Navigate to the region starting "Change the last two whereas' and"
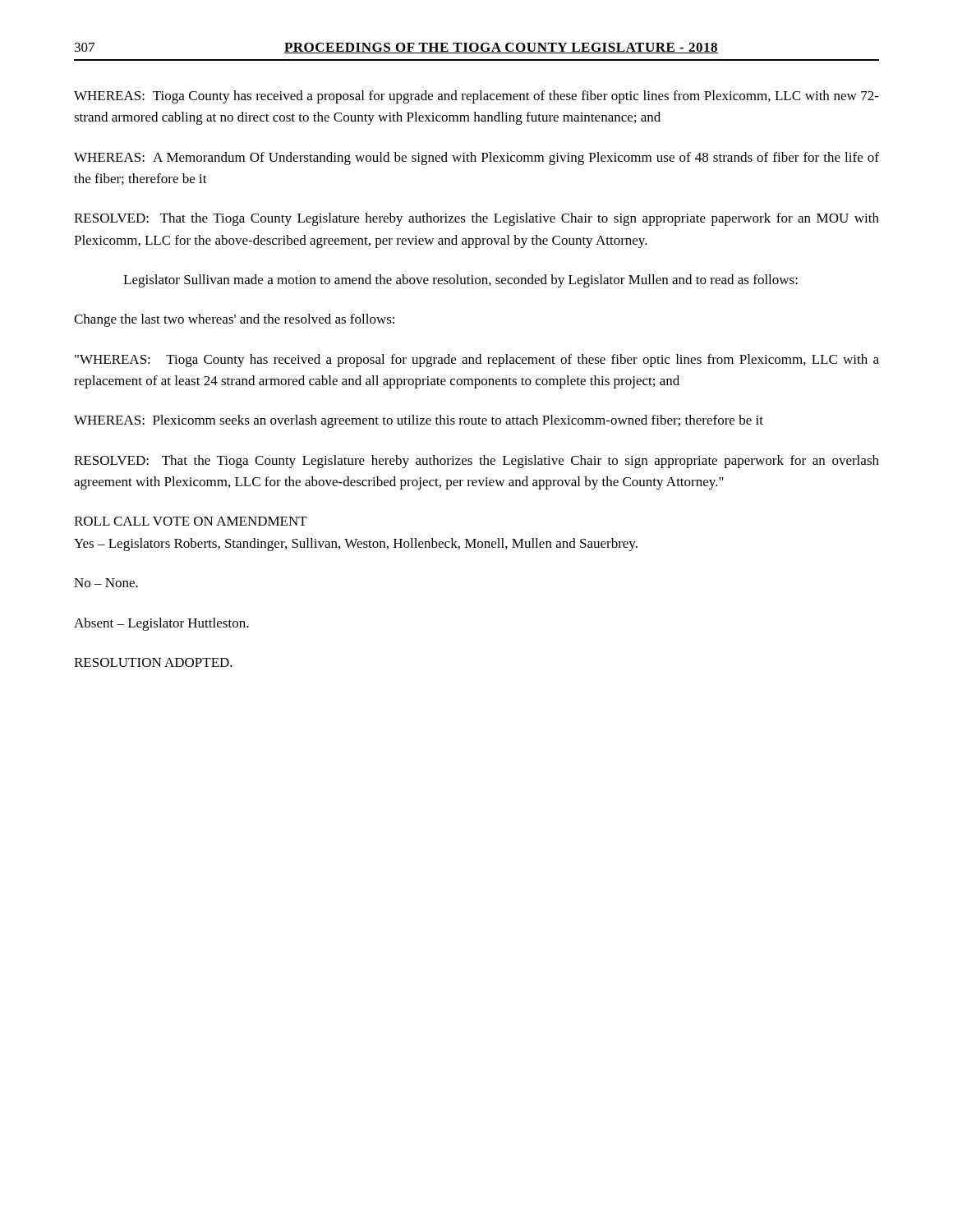The height and width of the screenshot is (1232, 953). pos(235,319)
